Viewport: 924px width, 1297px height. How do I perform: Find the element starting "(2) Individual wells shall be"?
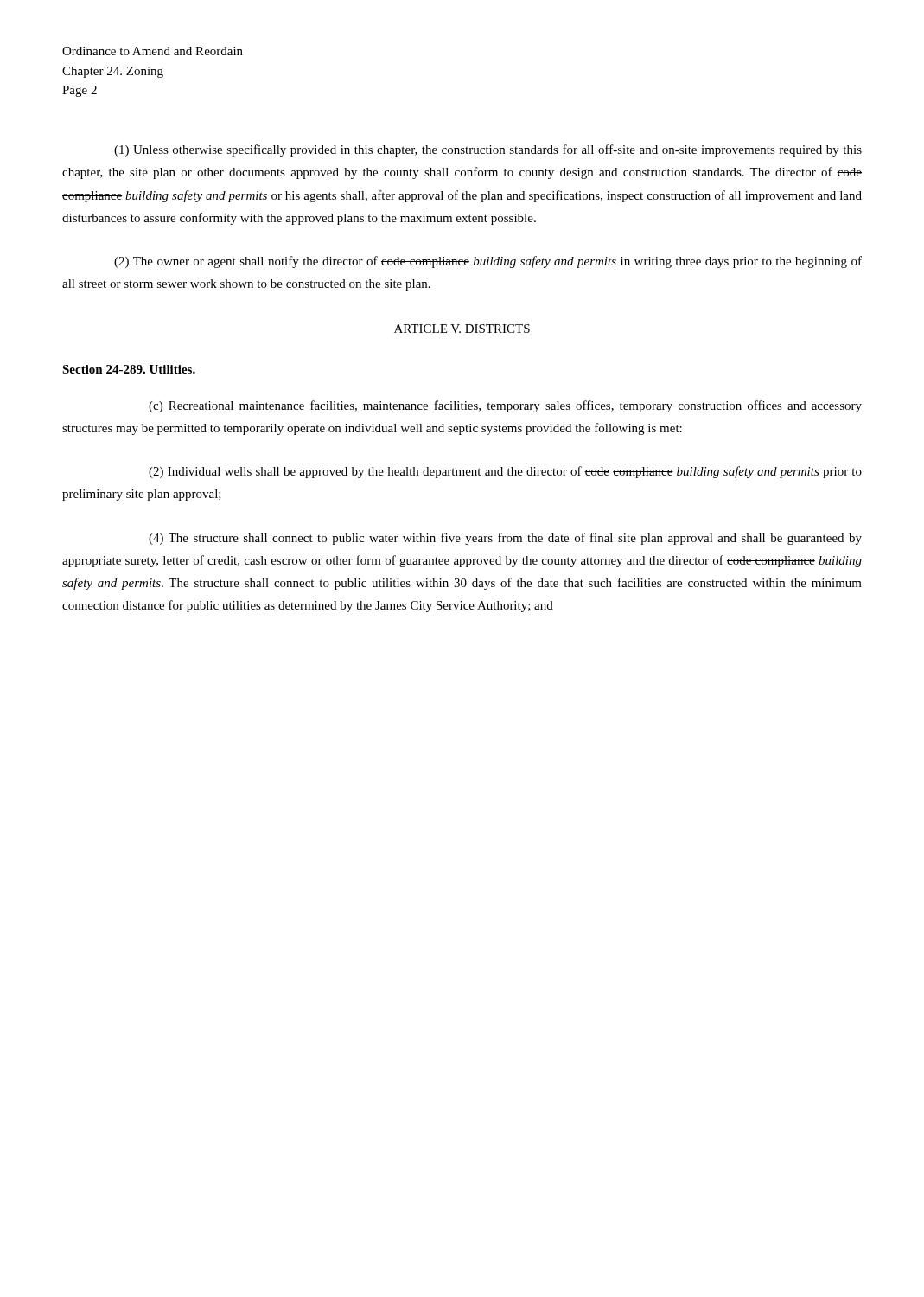coord(462,483)
